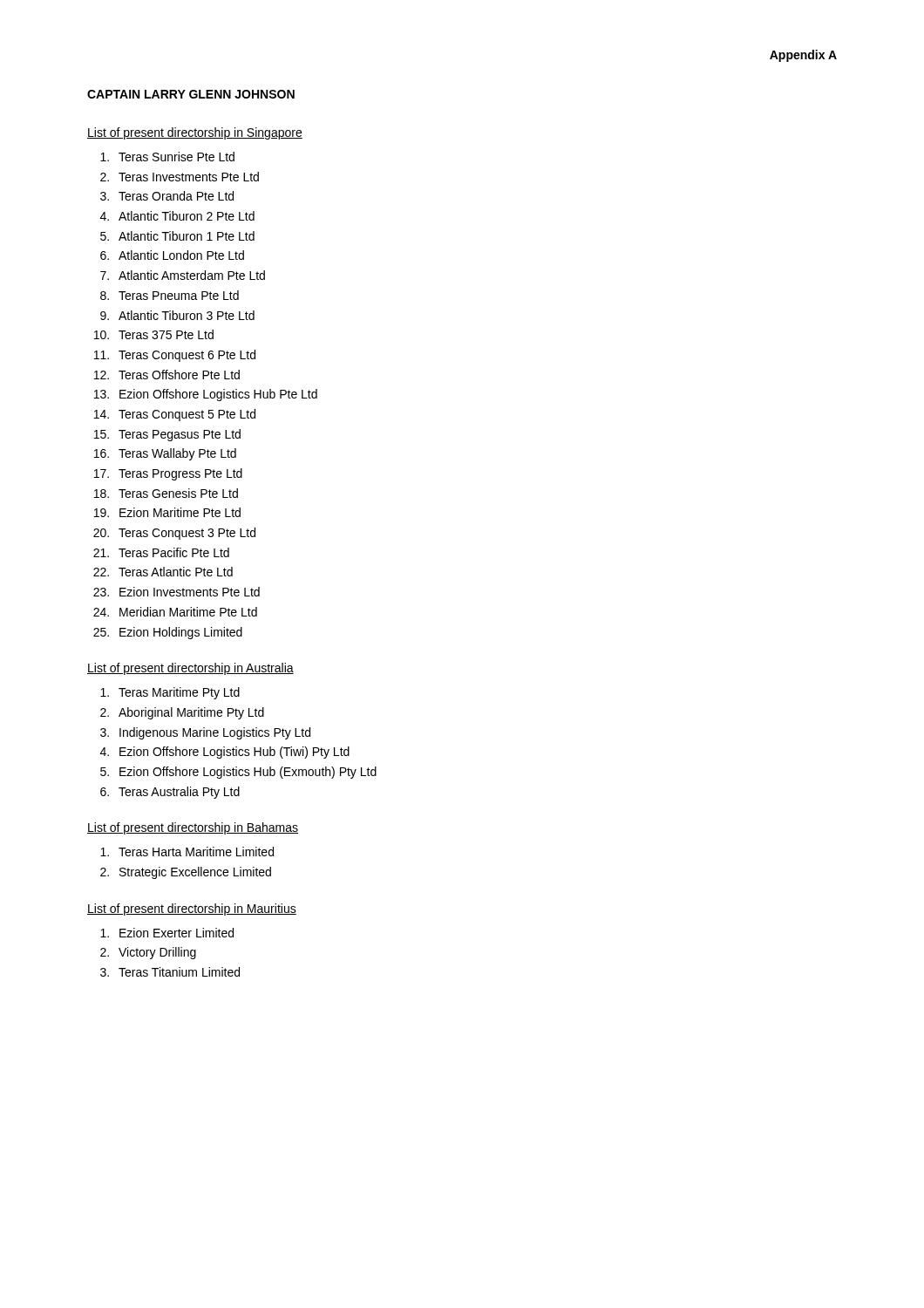This screenshot has height=1308, width=924.
Task: Locate the region starting "Teras Conquest 6"
Action: (x=187, y=356)
